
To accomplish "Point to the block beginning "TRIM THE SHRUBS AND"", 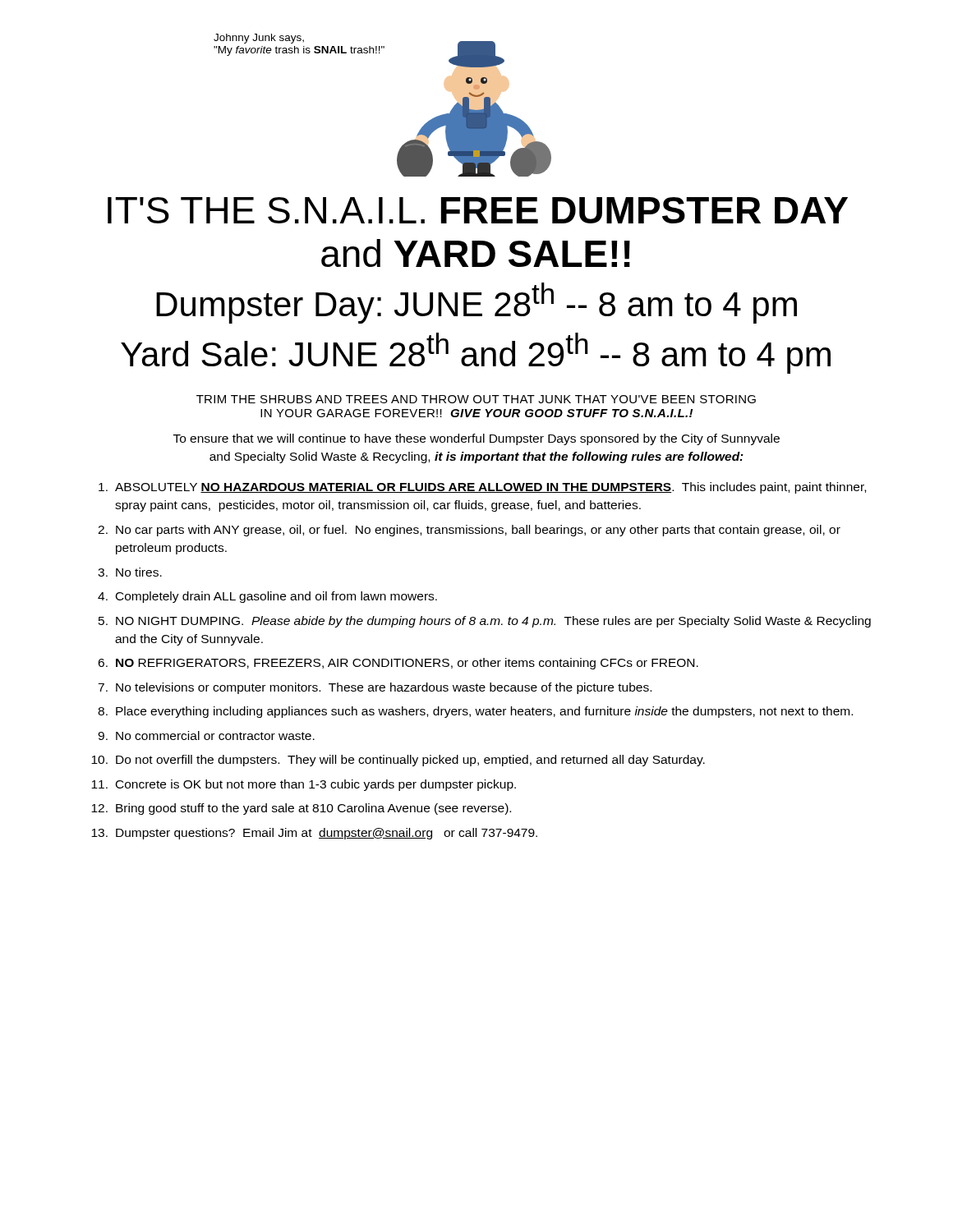I will click(476, 406).
